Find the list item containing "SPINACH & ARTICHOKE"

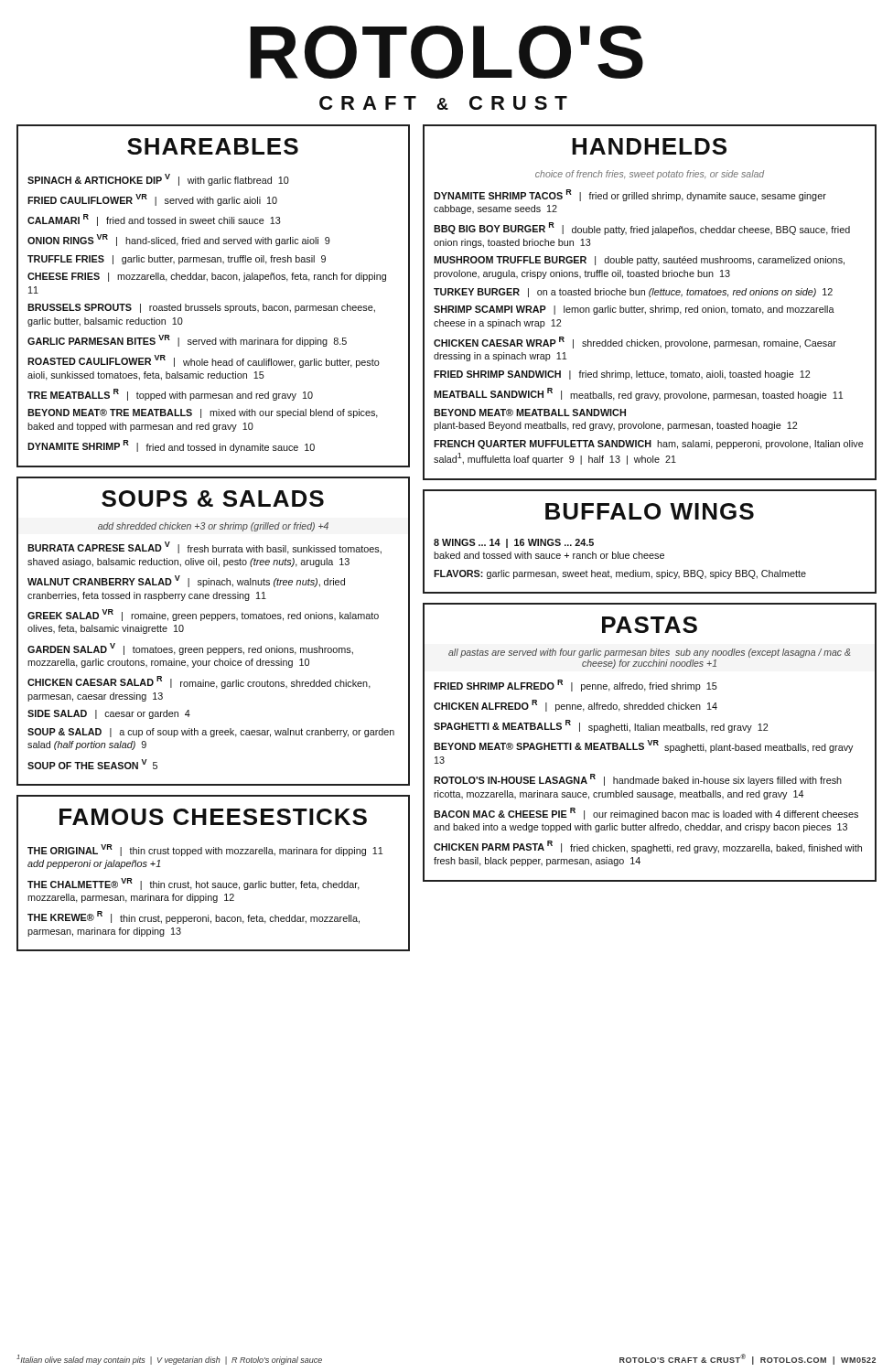[x=158, y=179]
